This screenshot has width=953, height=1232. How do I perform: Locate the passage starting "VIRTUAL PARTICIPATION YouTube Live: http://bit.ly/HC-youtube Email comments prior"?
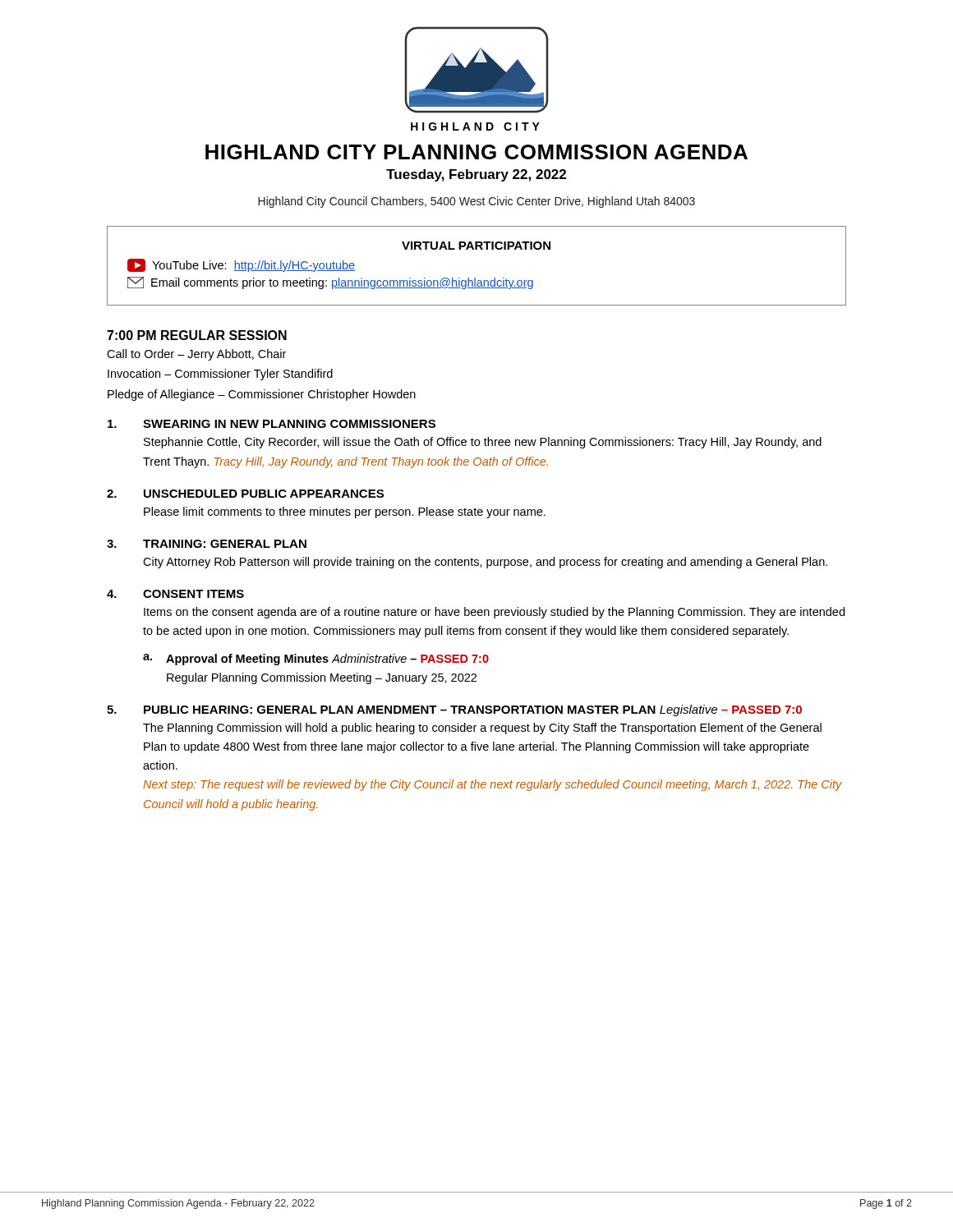pos(476,246)
